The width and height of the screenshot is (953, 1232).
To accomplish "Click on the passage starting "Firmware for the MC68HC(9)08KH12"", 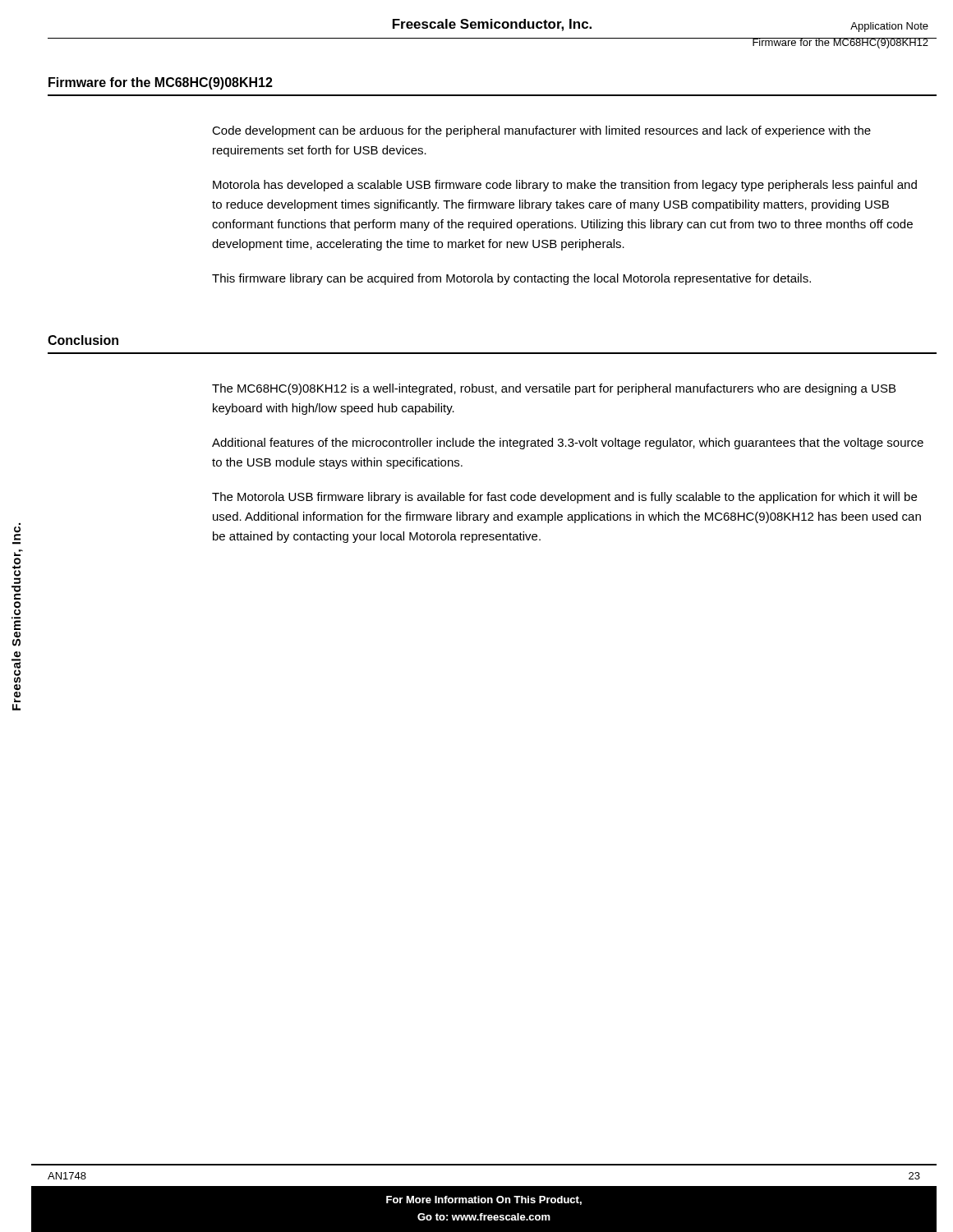I will (160, 83).
